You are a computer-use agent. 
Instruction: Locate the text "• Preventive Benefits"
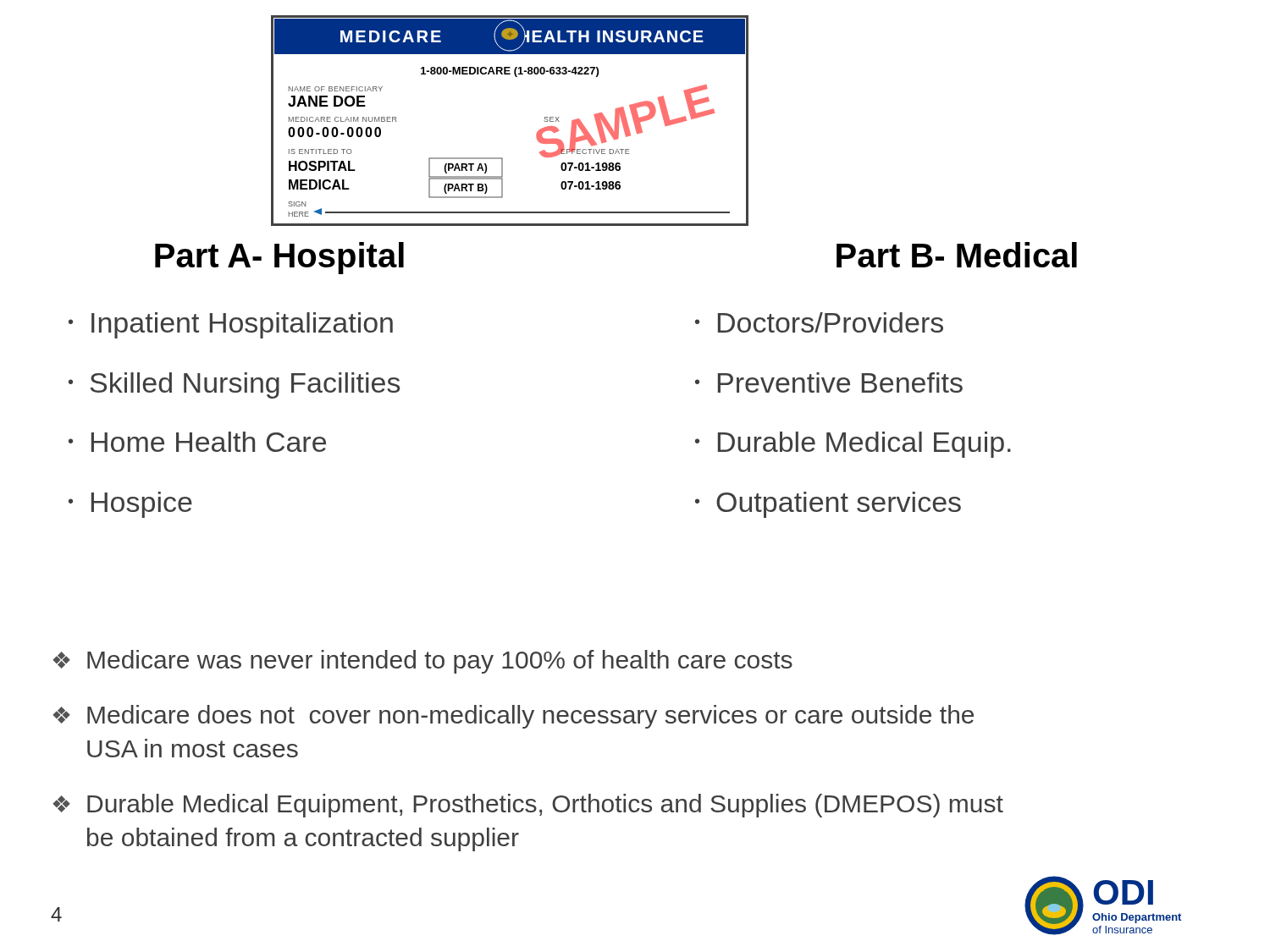[x=829, y=382]
